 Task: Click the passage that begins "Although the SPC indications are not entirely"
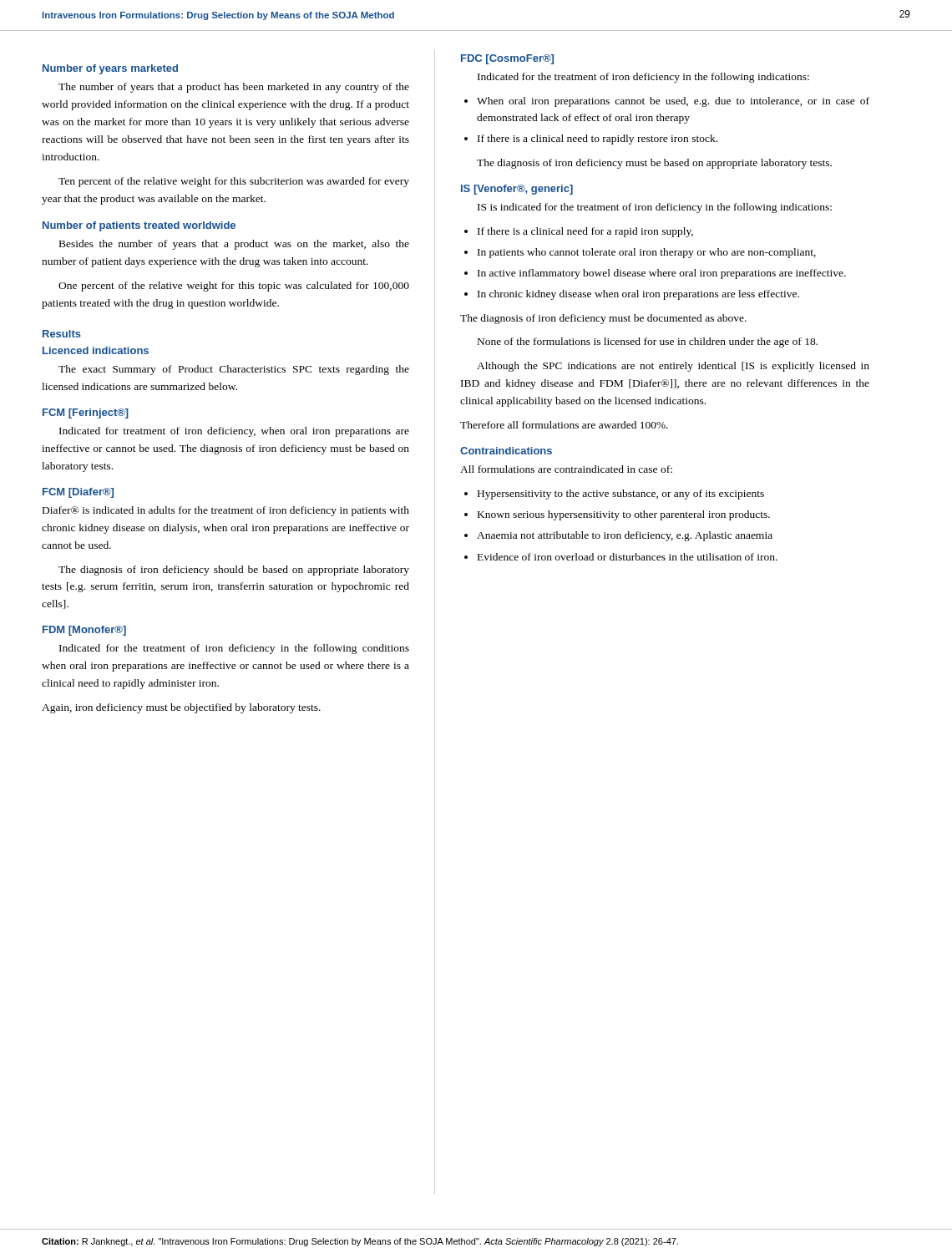click(x=665, y=384)
